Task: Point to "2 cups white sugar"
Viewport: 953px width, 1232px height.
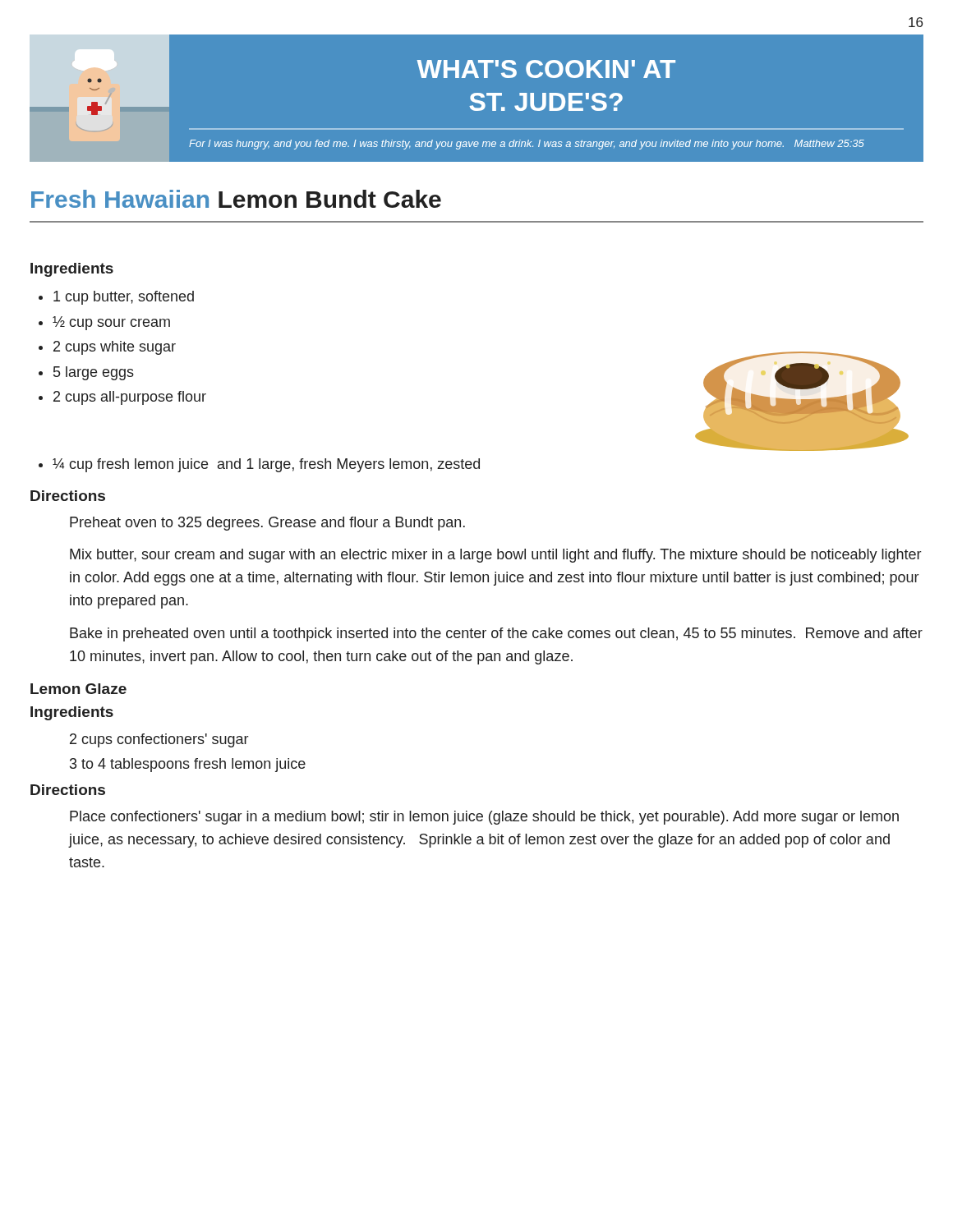Action: (114, 347)
